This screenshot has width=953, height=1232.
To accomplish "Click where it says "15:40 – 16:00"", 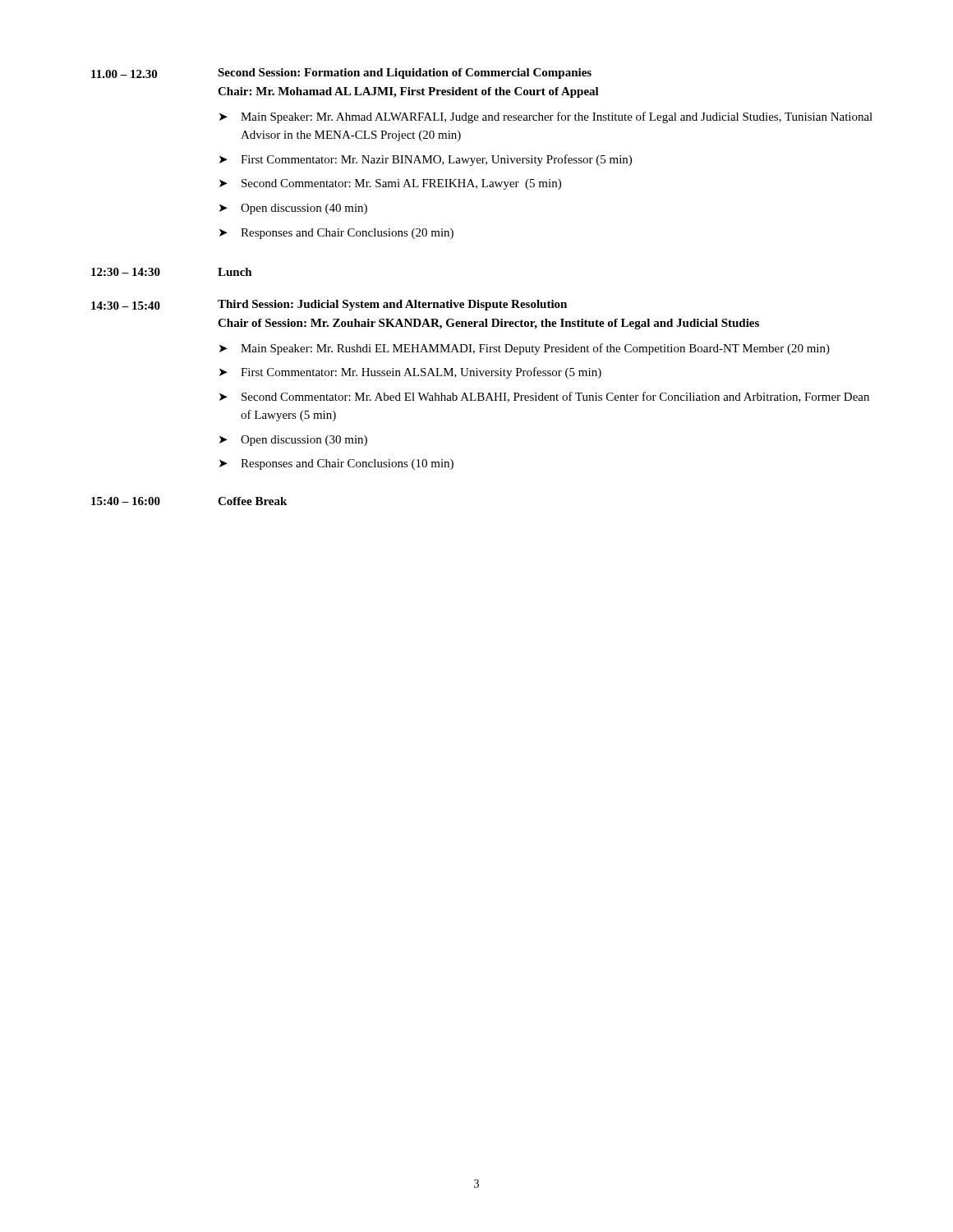I will click(x=125, y=501).
